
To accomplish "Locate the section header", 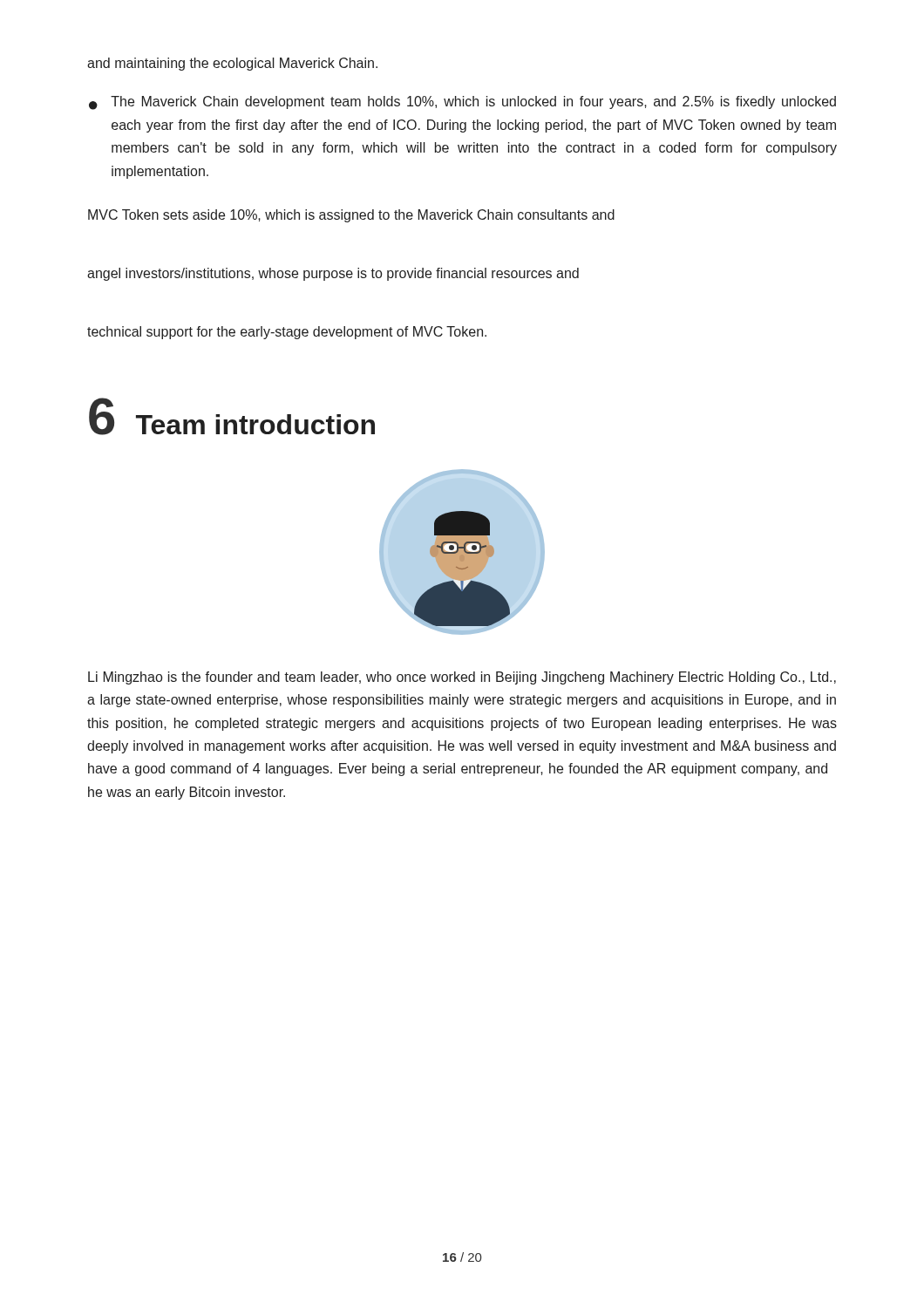I will click(x=232, y=417).
